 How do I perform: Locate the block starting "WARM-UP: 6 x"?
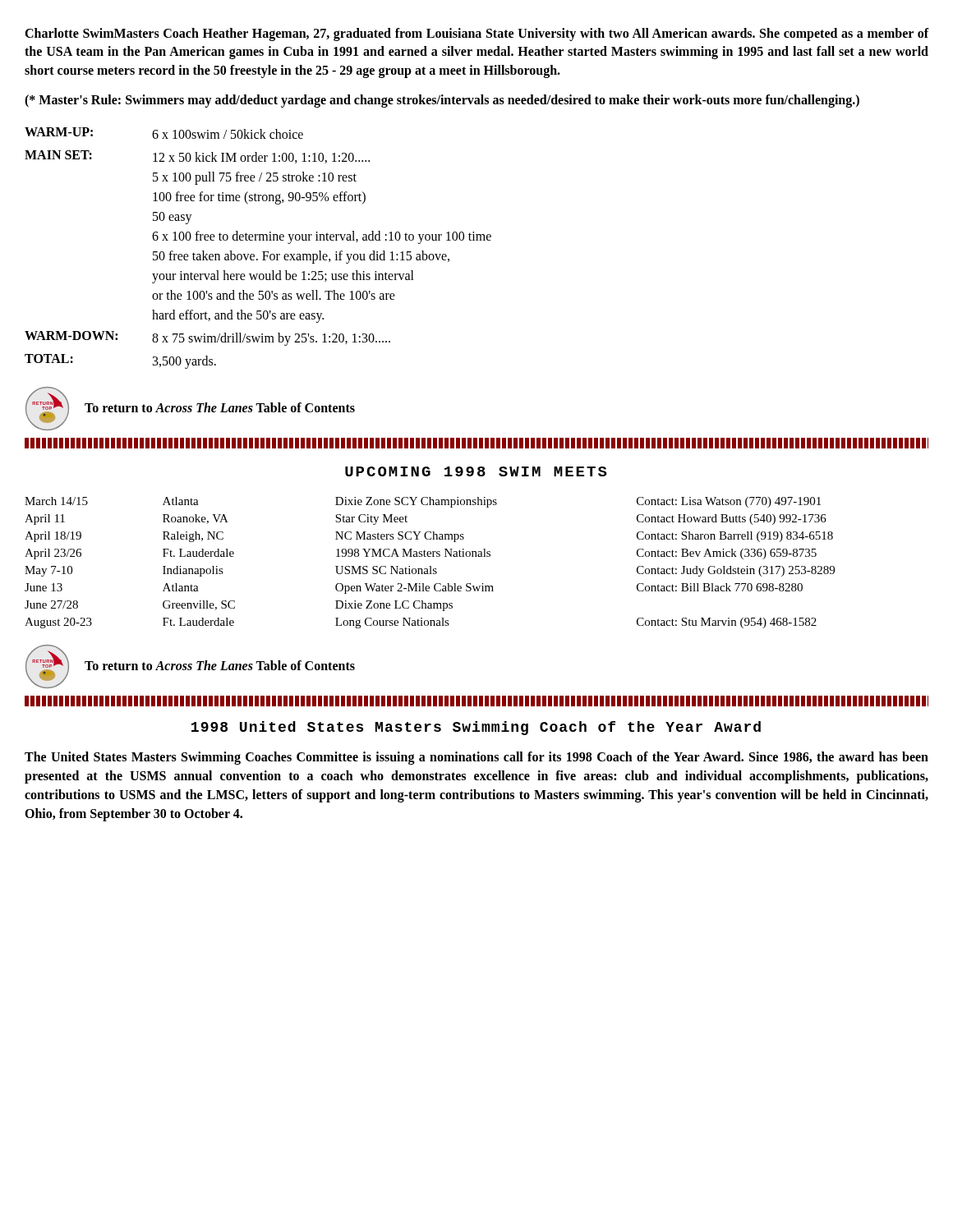[164, 134]
